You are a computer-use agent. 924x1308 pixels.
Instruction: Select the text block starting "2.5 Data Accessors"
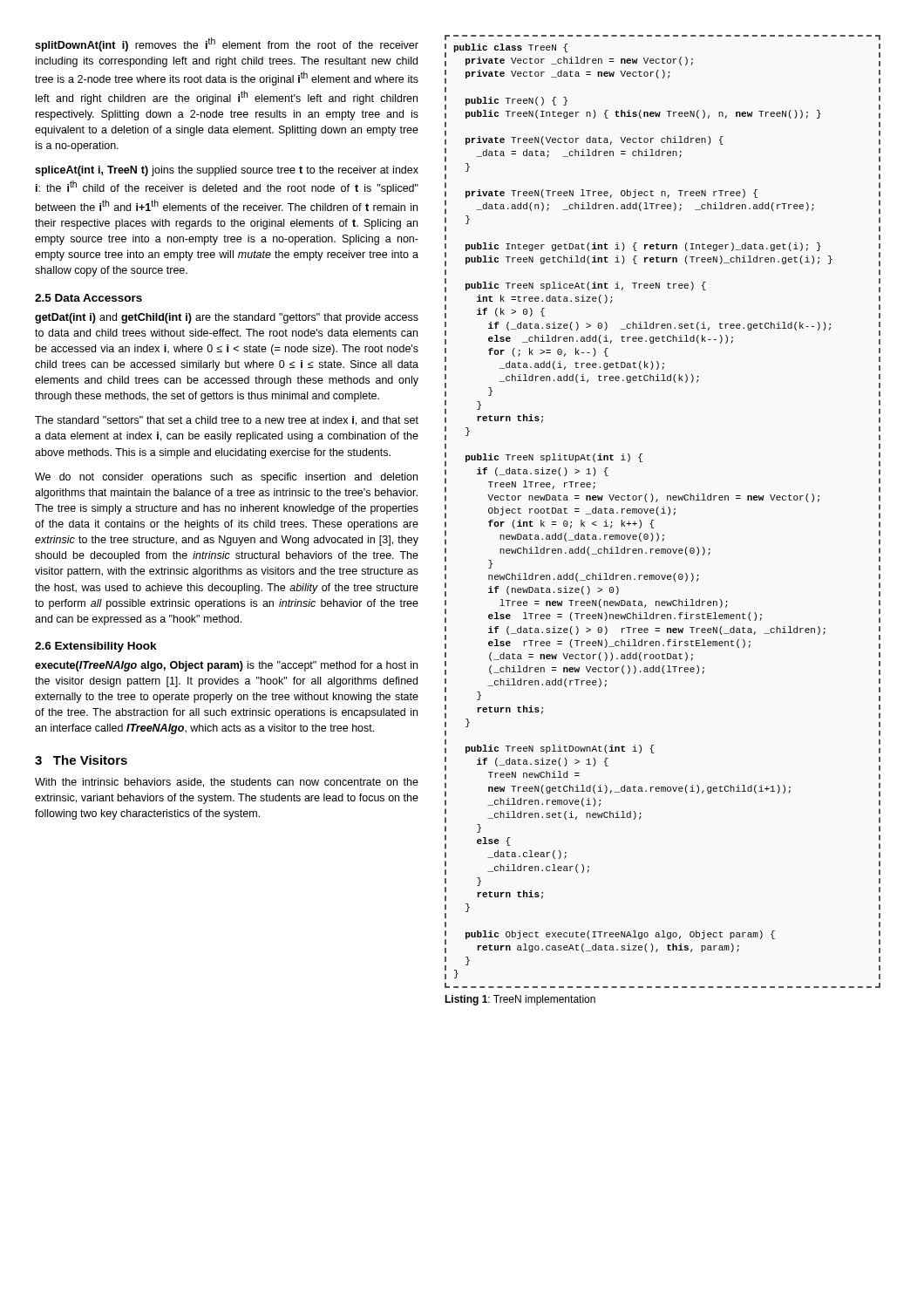[89, 297]
